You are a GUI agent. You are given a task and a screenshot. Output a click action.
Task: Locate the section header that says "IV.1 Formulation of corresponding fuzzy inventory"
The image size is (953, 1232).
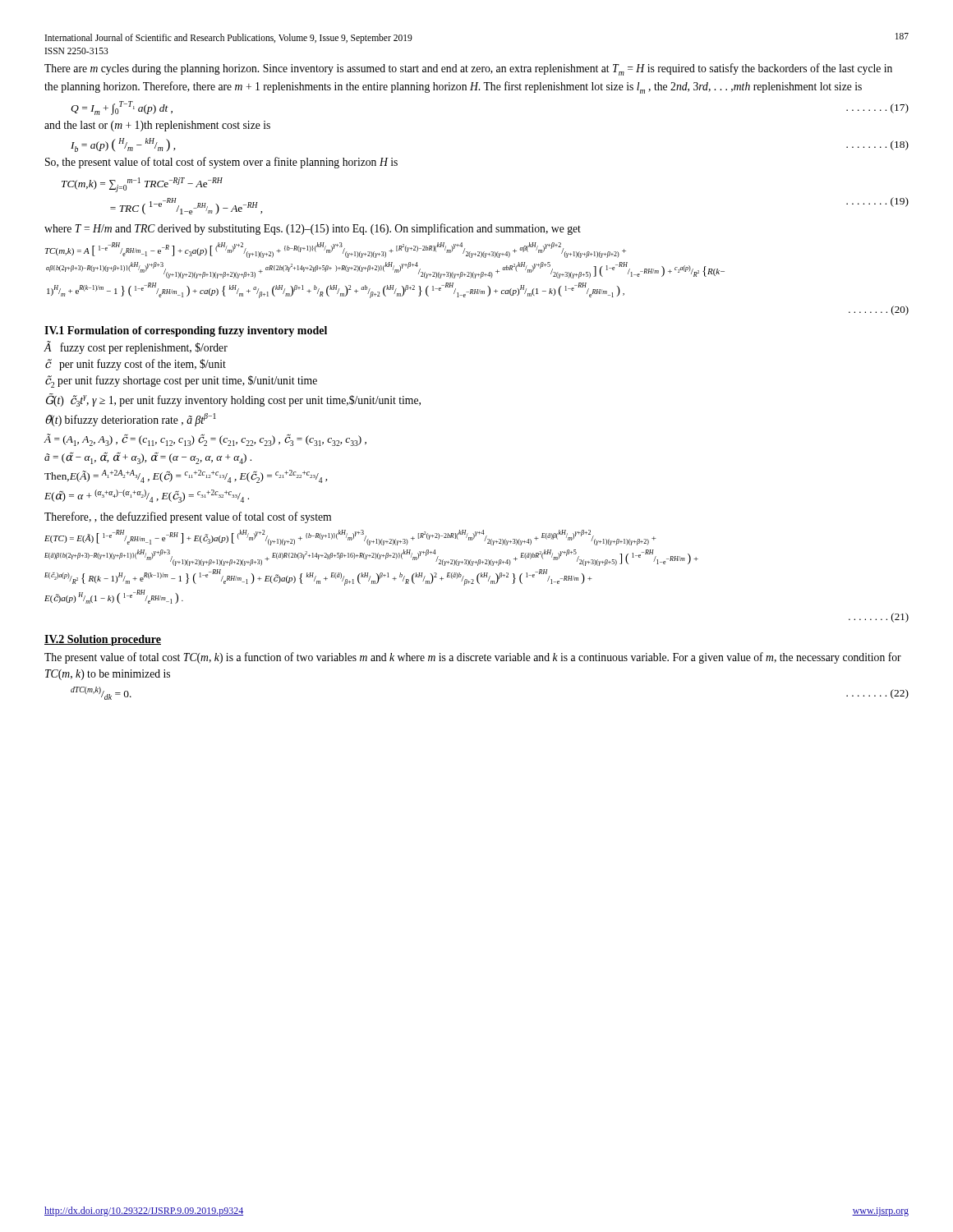click(x=186, y=331)
